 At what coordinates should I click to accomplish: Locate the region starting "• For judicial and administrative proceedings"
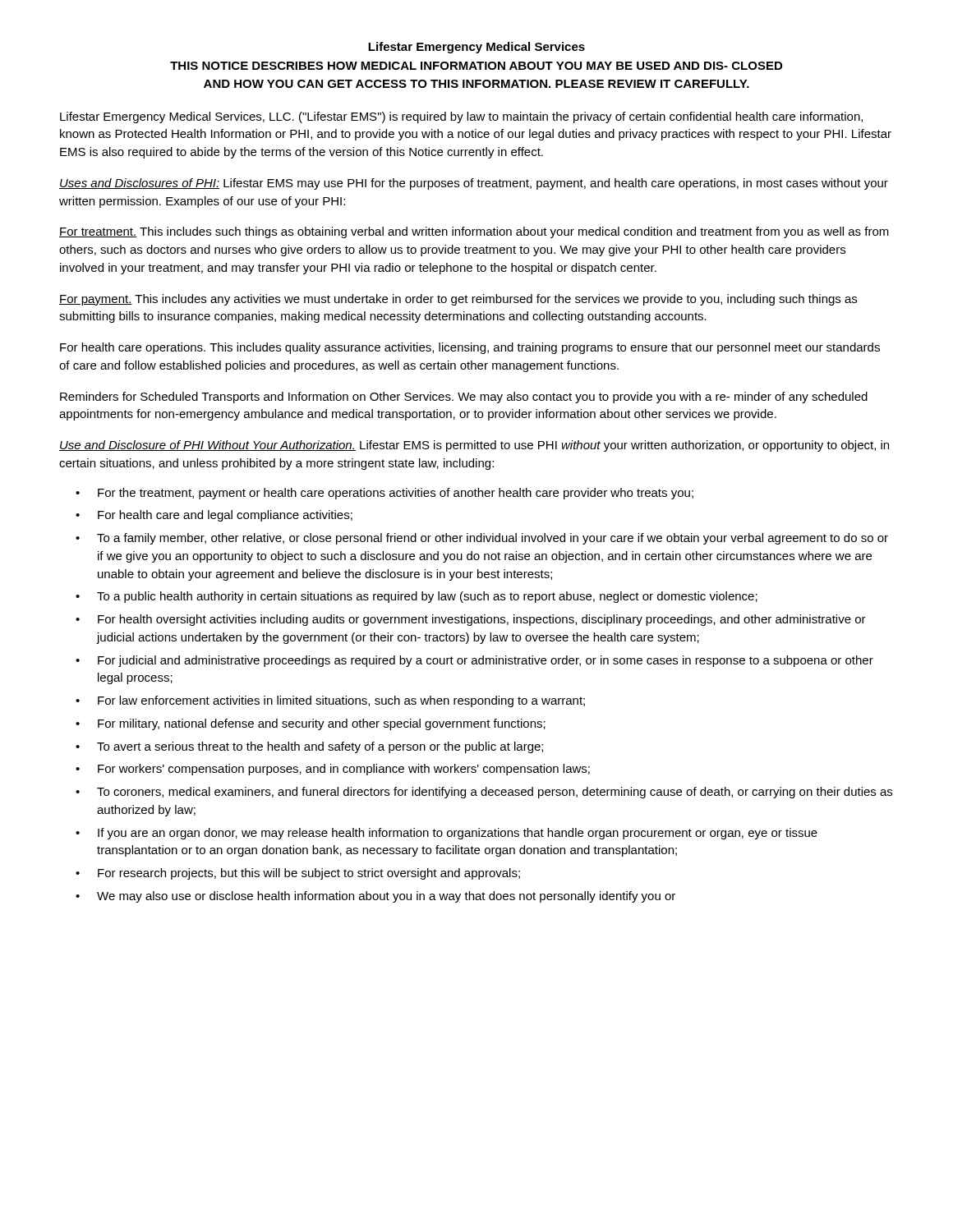pyautogui.click(x=485, y=669)
